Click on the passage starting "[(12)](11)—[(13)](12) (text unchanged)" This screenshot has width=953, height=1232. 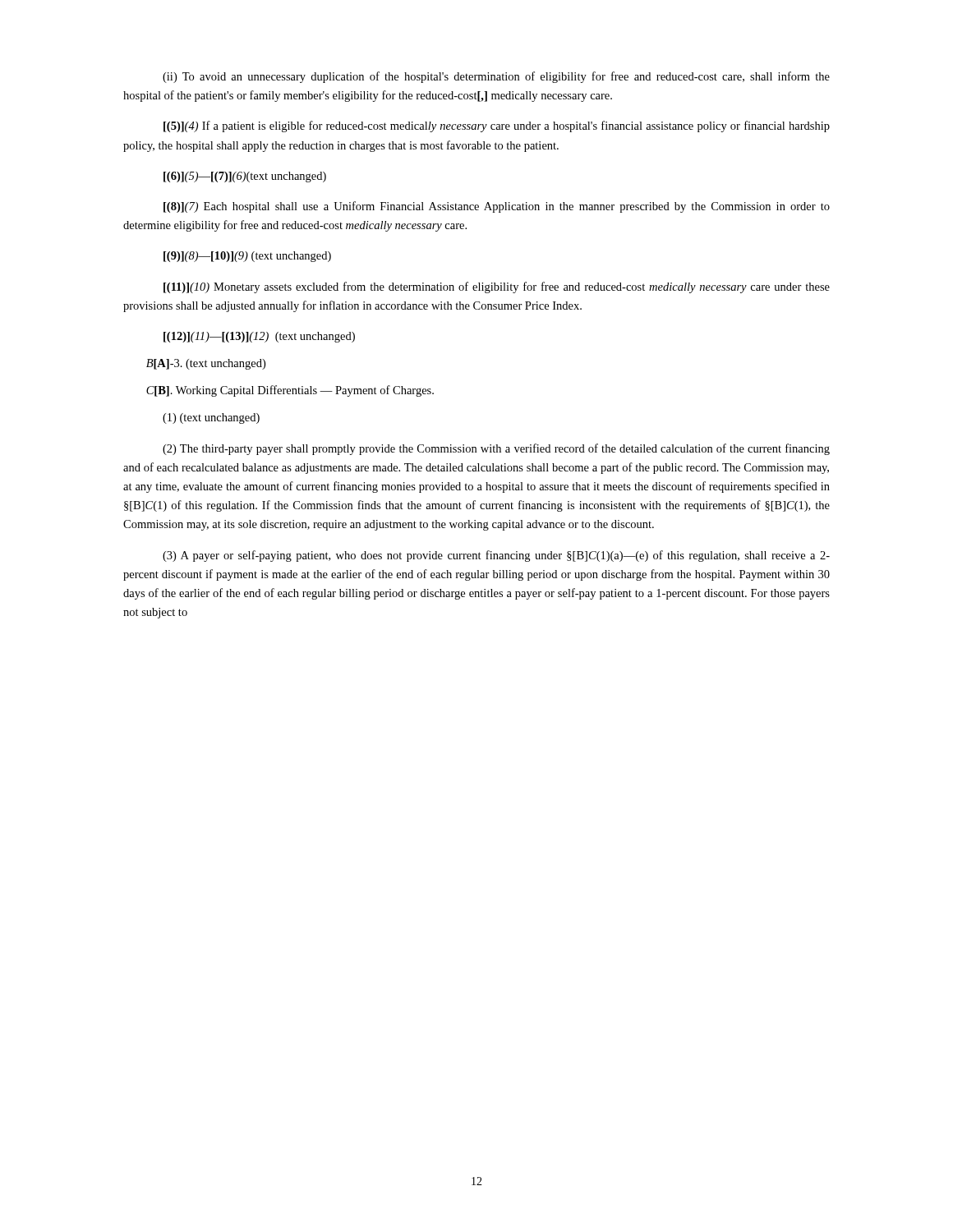coord(259,337)
